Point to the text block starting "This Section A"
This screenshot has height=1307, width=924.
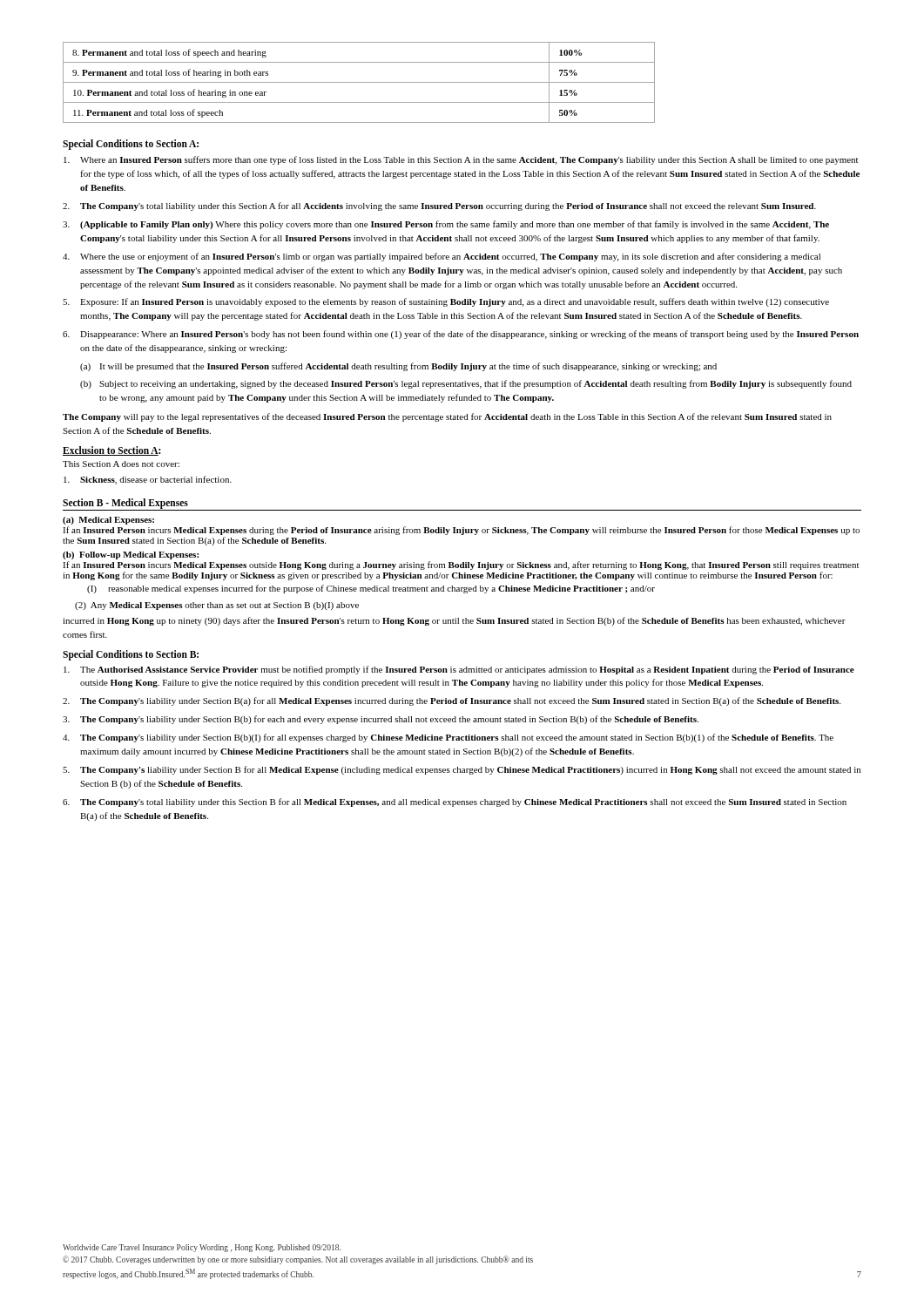coord(121,463)
